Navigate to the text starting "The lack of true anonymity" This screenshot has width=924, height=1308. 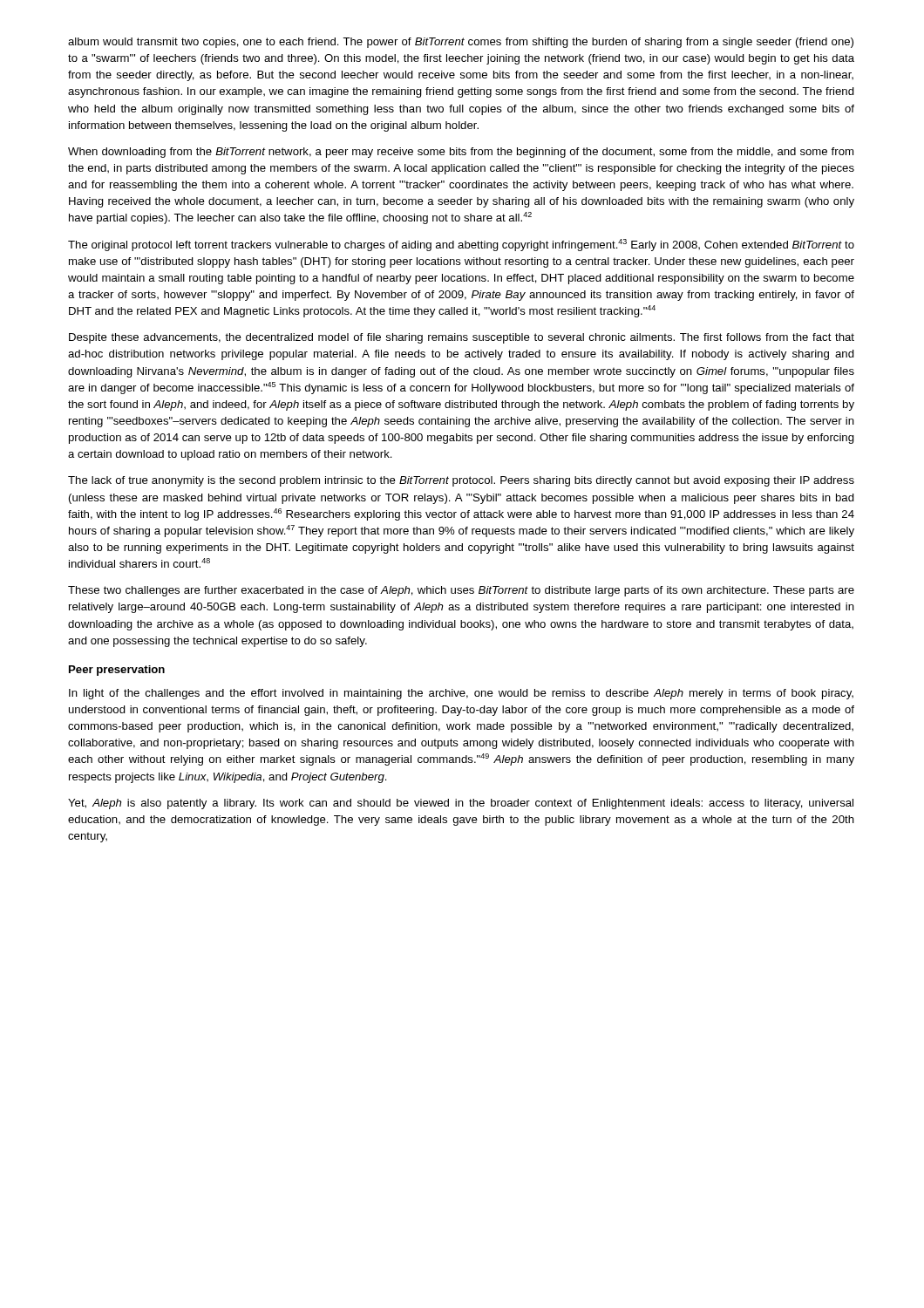point(461,522)
